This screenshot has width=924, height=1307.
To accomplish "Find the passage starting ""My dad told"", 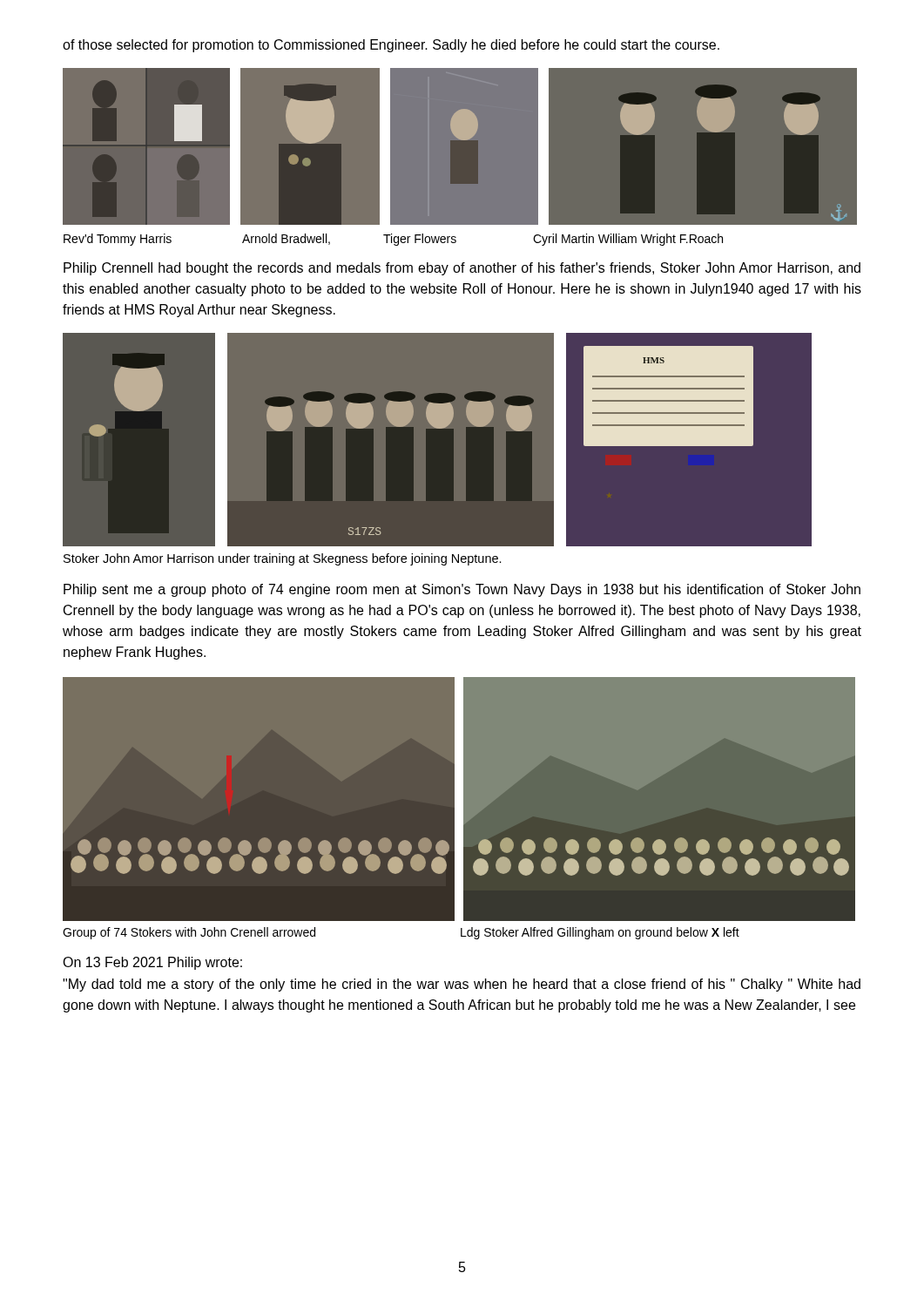I will pyautogui.click(x=462, y=995).
